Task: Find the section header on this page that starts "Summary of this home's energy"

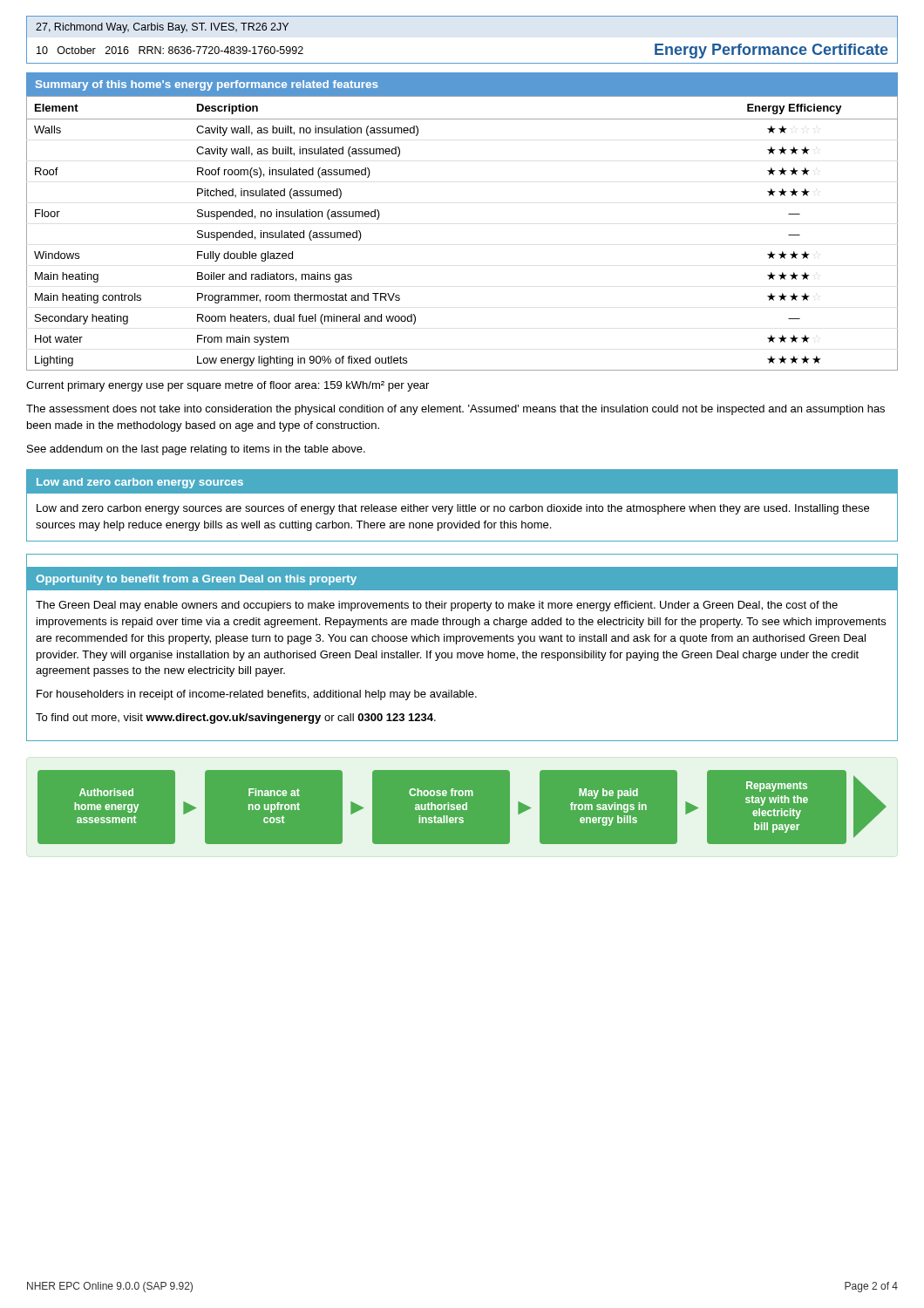Action: 207,84
